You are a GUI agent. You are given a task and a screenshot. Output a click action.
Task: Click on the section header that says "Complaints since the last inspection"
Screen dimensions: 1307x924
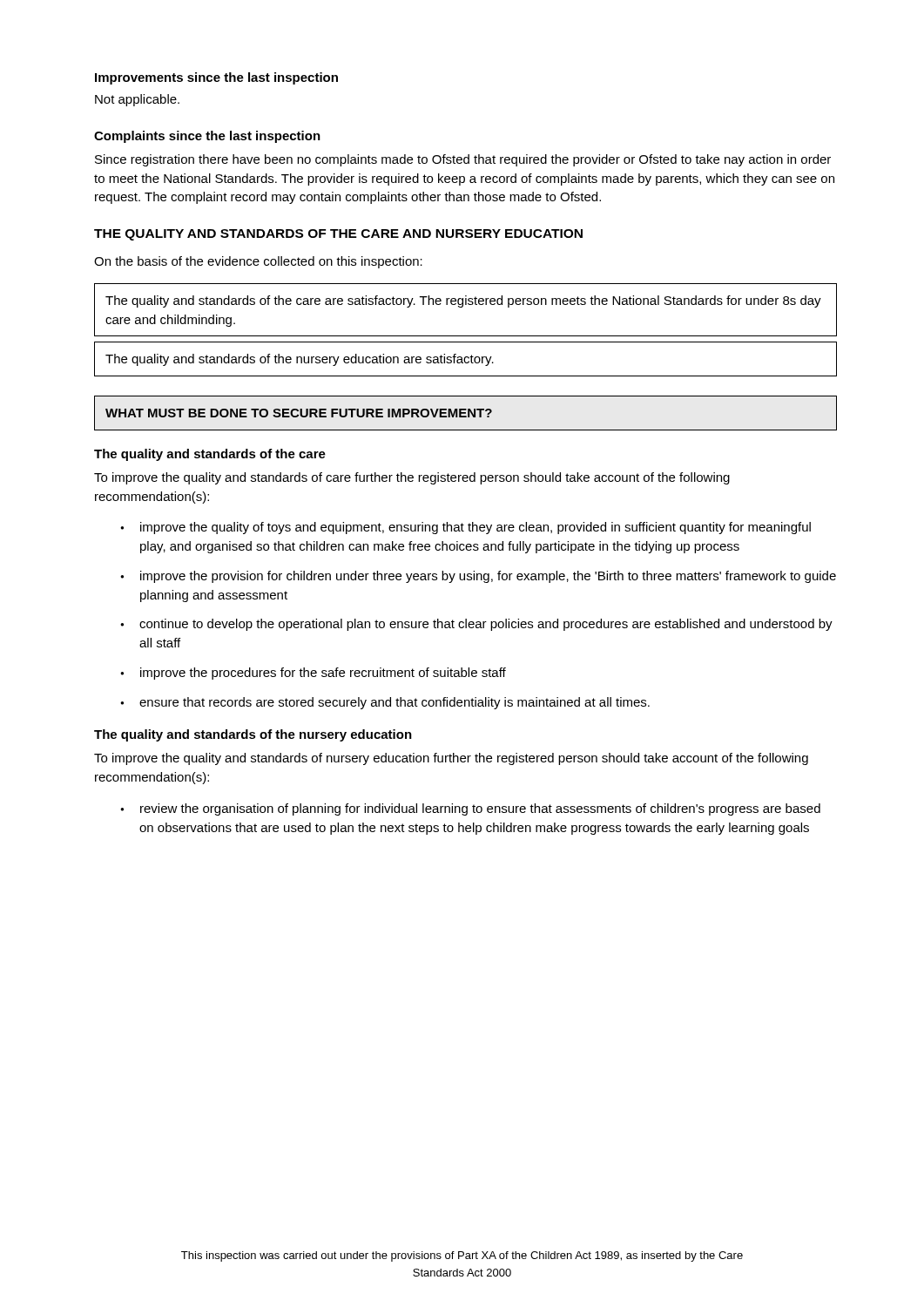[207, 135]
